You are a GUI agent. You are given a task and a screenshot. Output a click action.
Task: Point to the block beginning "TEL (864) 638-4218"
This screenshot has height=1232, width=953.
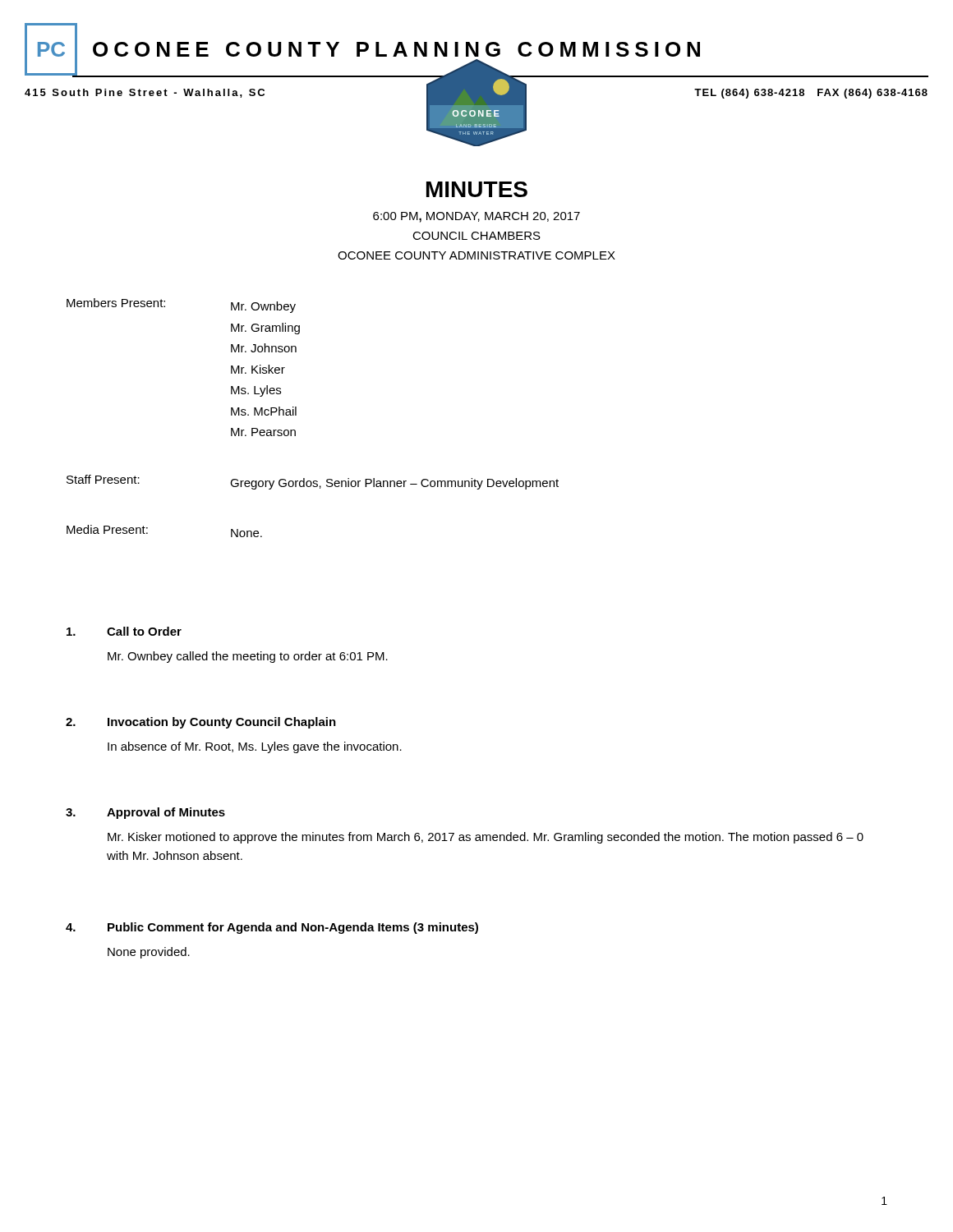click(x=811, y=92)
